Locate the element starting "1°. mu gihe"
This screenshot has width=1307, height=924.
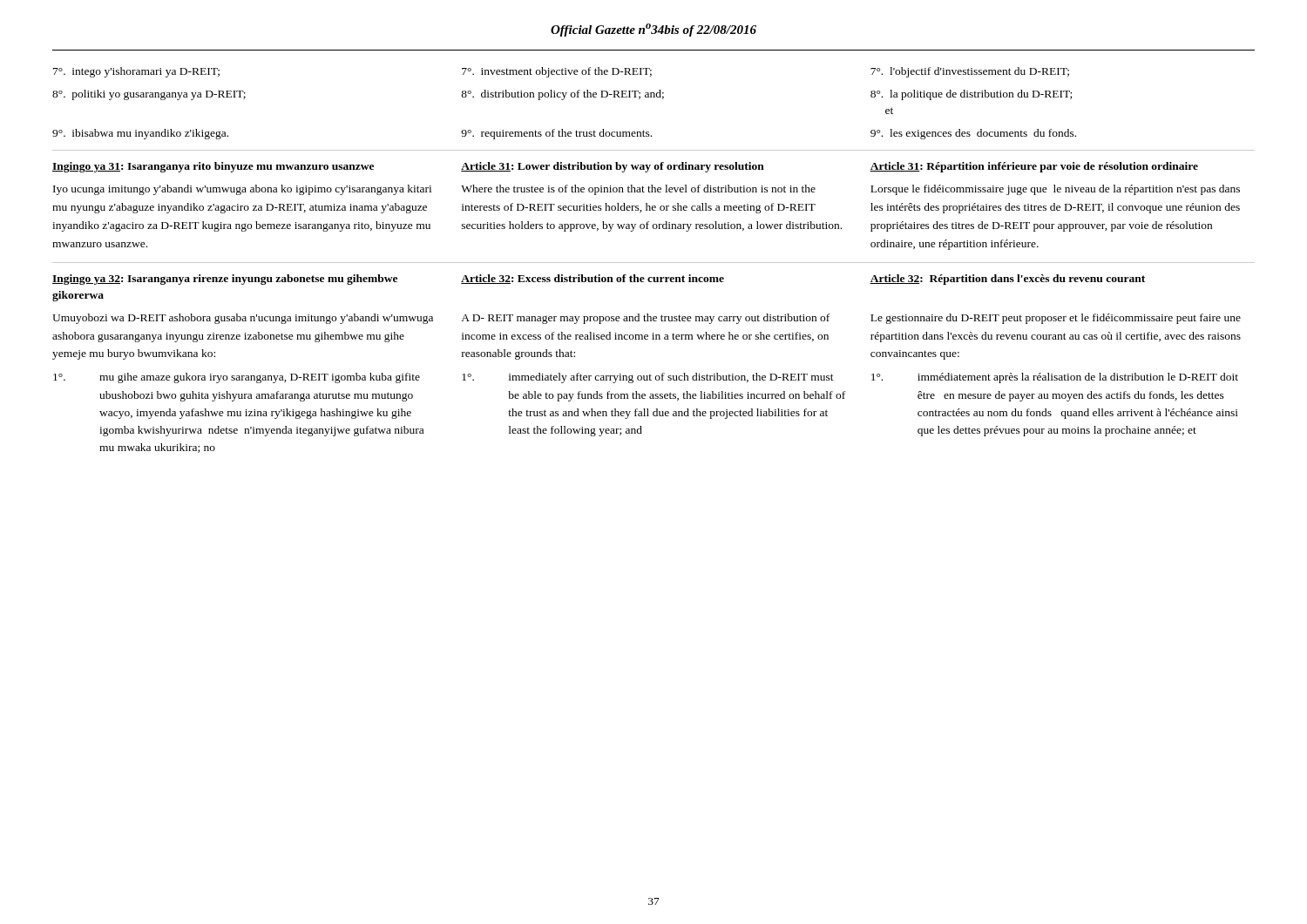coord(245,413)
